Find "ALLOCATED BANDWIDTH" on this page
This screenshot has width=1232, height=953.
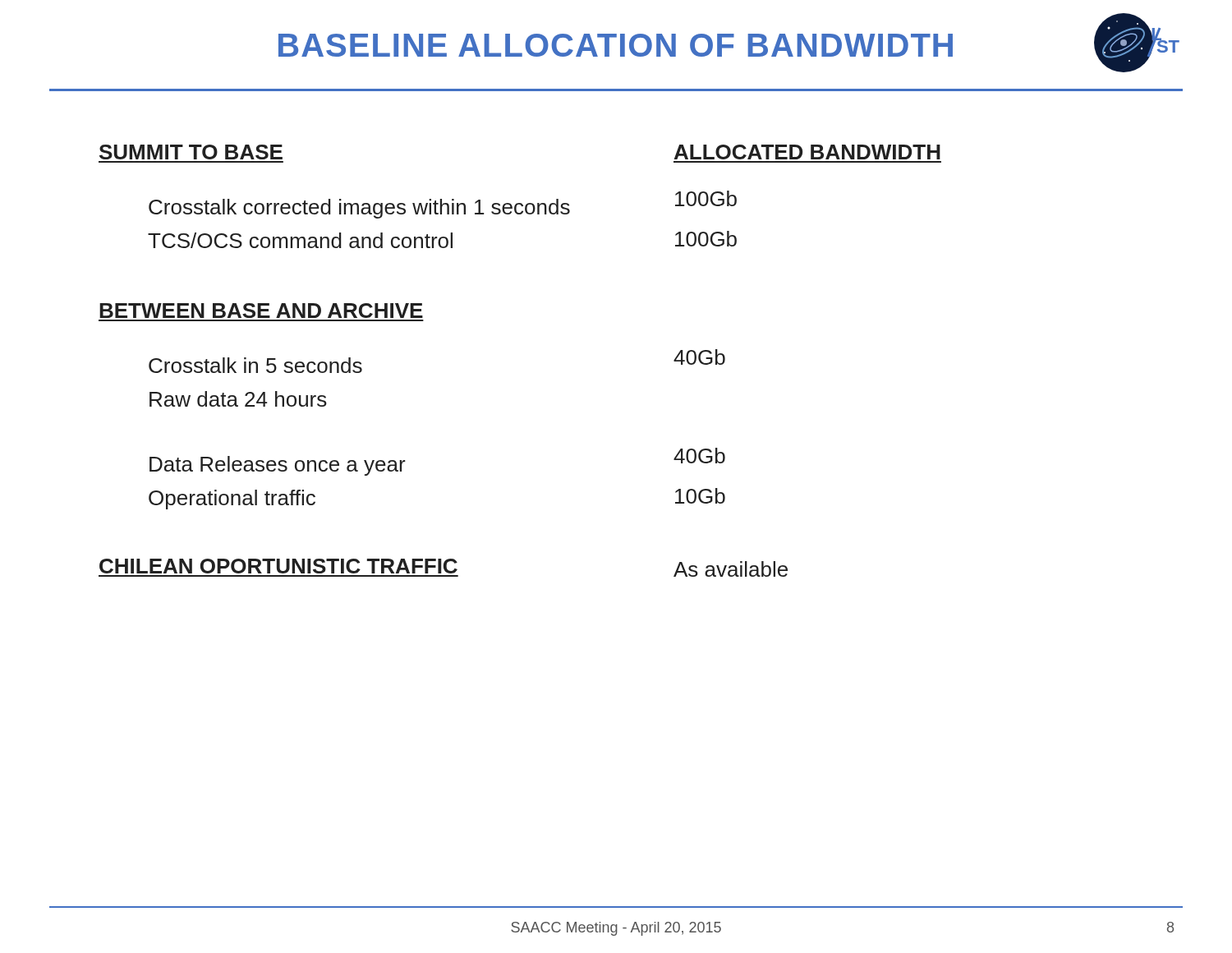point(807,152)
